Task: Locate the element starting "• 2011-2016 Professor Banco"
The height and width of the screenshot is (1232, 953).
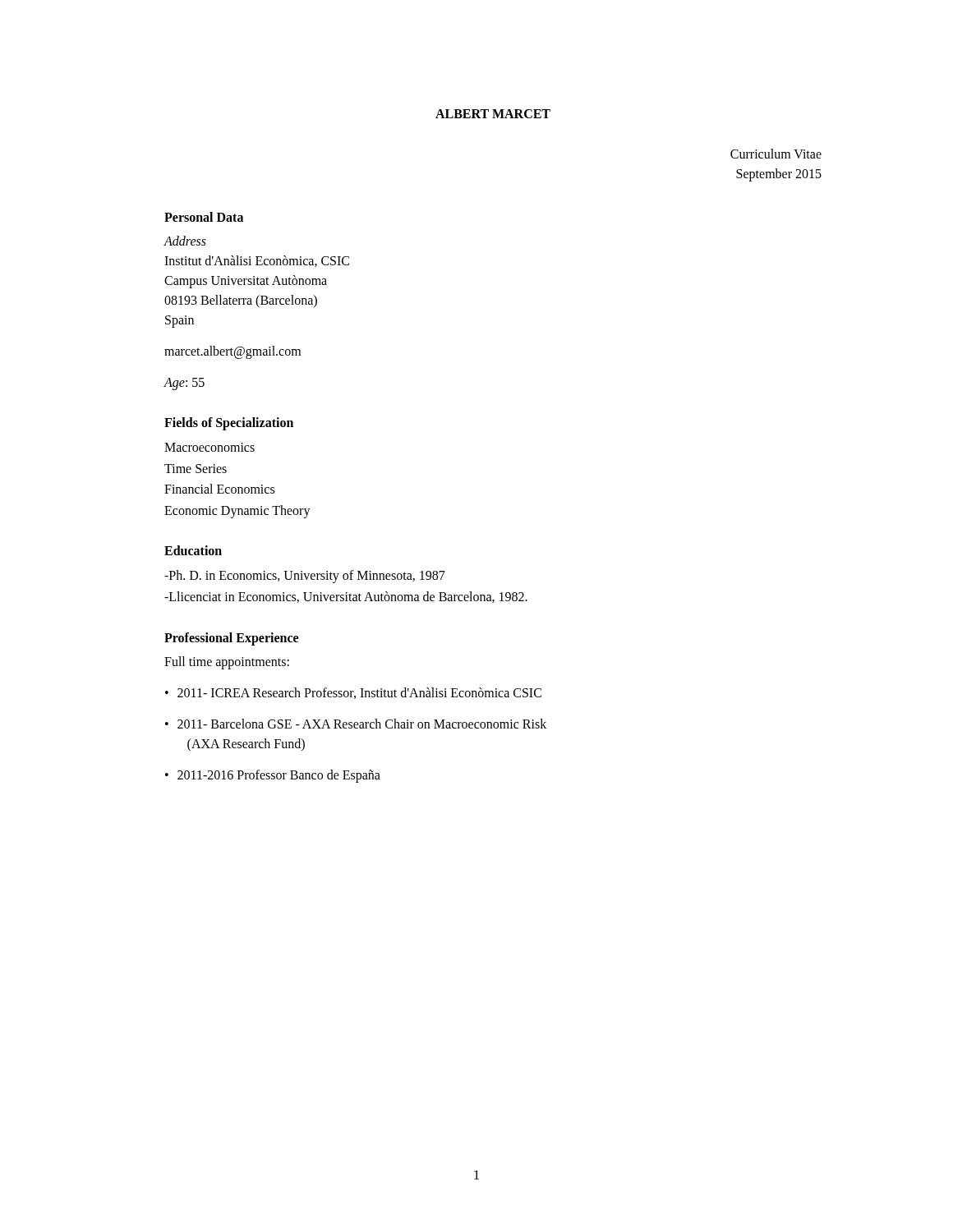Action: 272,775
